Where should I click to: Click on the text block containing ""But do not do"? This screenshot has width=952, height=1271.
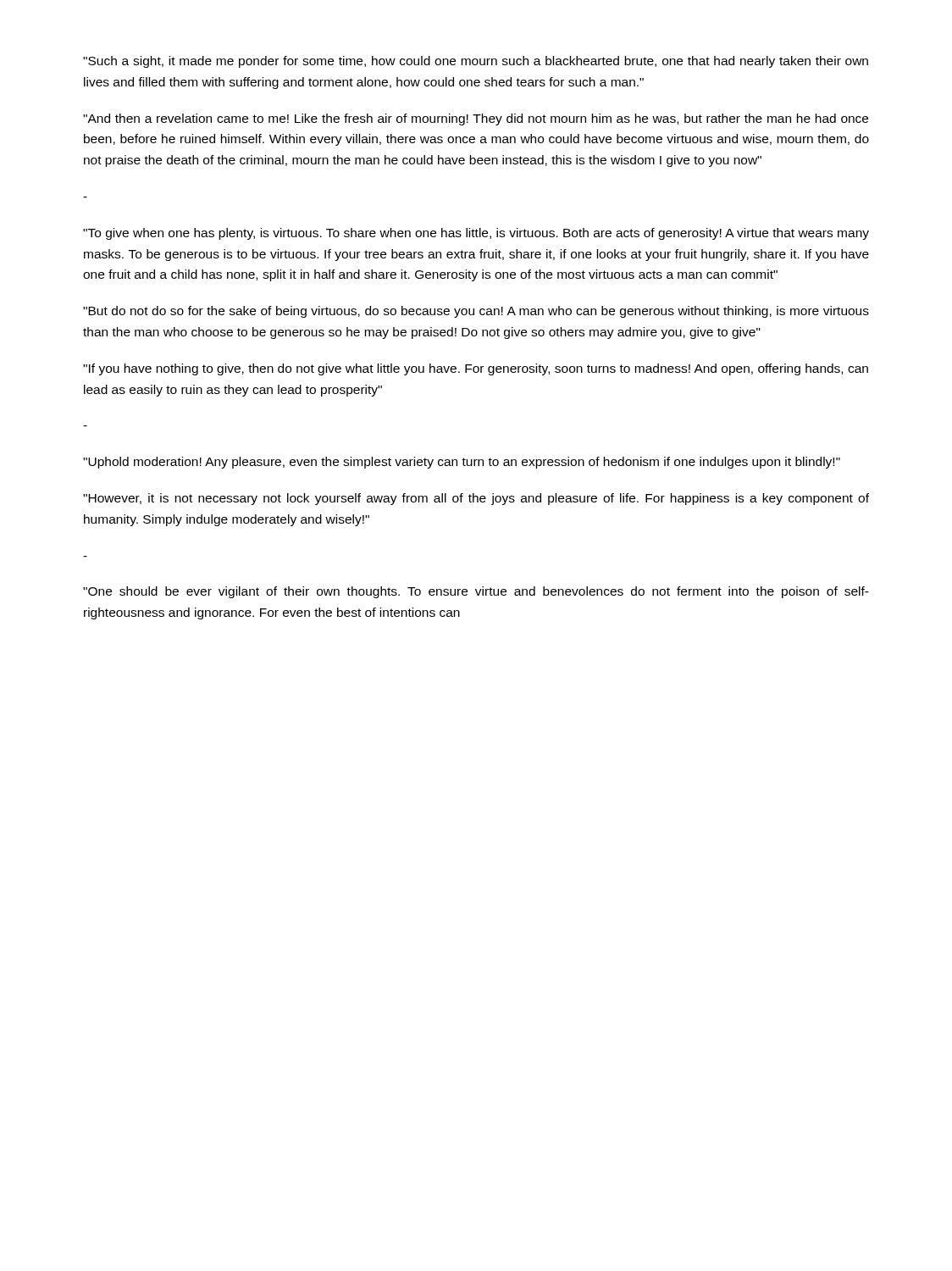tap(476, 321)
